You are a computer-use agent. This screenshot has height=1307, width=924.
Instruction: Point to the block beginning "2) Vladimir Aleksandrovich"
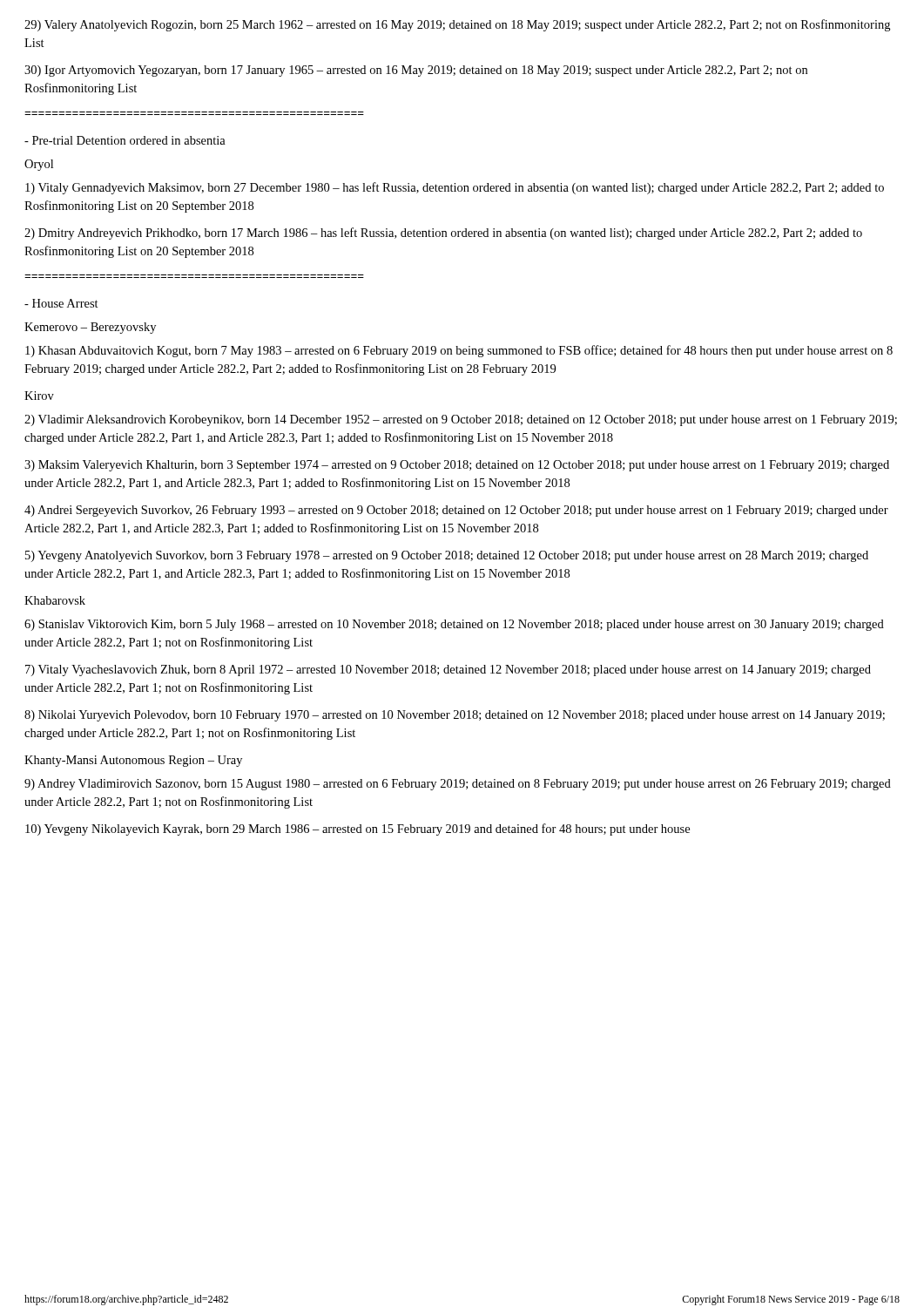coord(461,428)
